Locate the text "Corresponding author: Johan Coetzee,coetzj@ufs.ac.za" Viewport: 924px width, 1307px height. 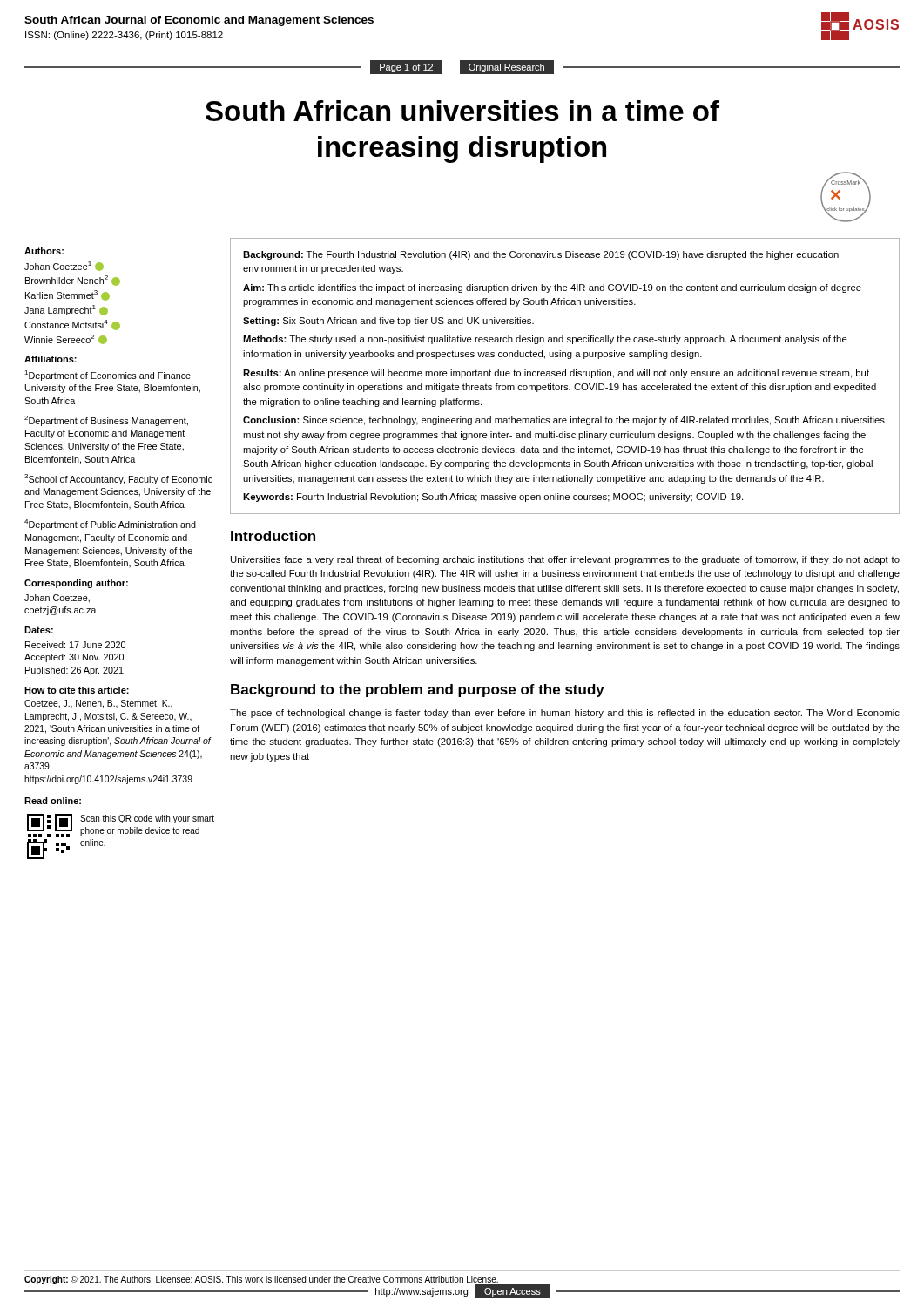pos(119,597)
